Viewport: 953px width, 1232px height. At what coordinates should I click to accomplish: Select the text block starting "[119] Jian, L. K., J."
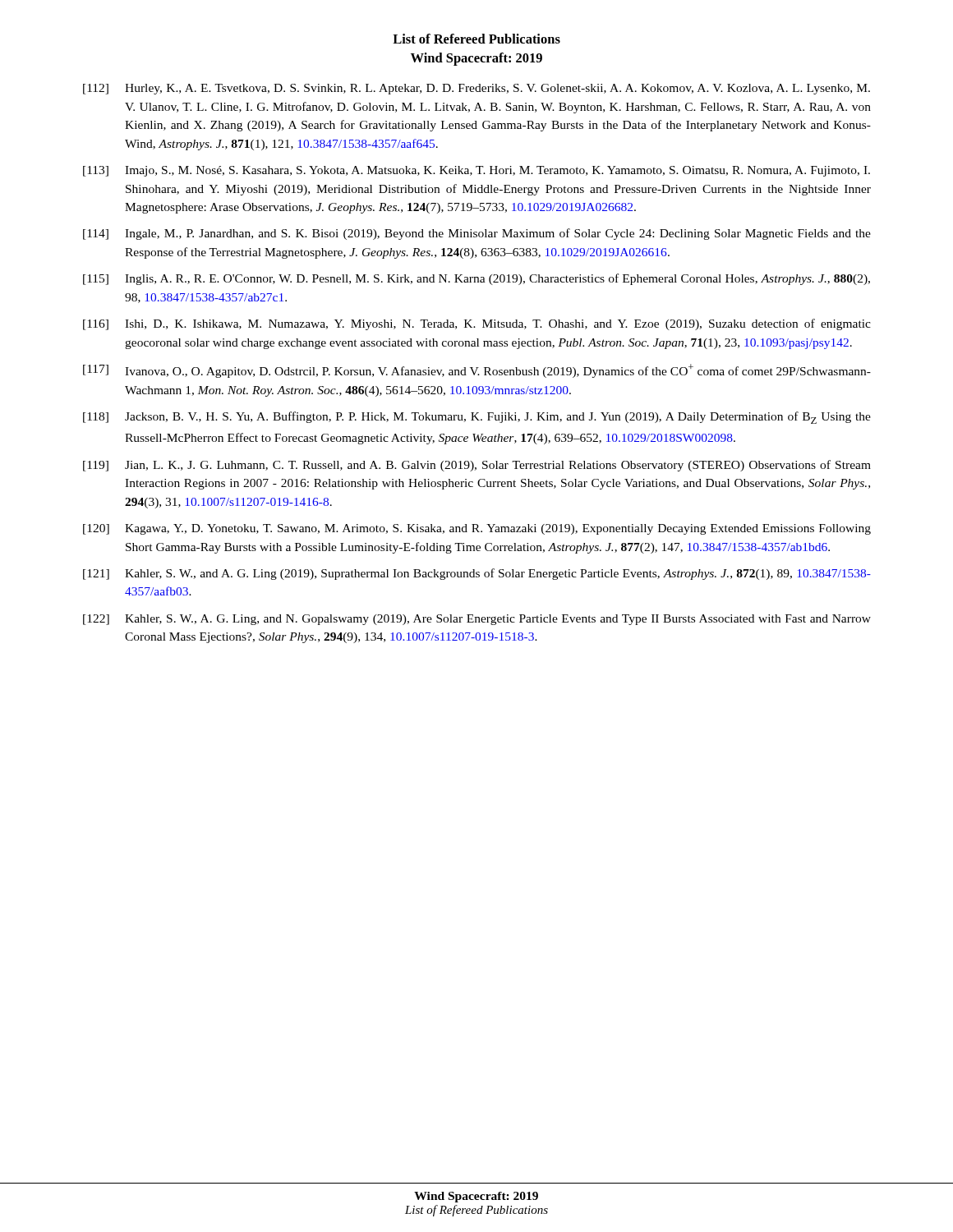(x=476, y=483)
